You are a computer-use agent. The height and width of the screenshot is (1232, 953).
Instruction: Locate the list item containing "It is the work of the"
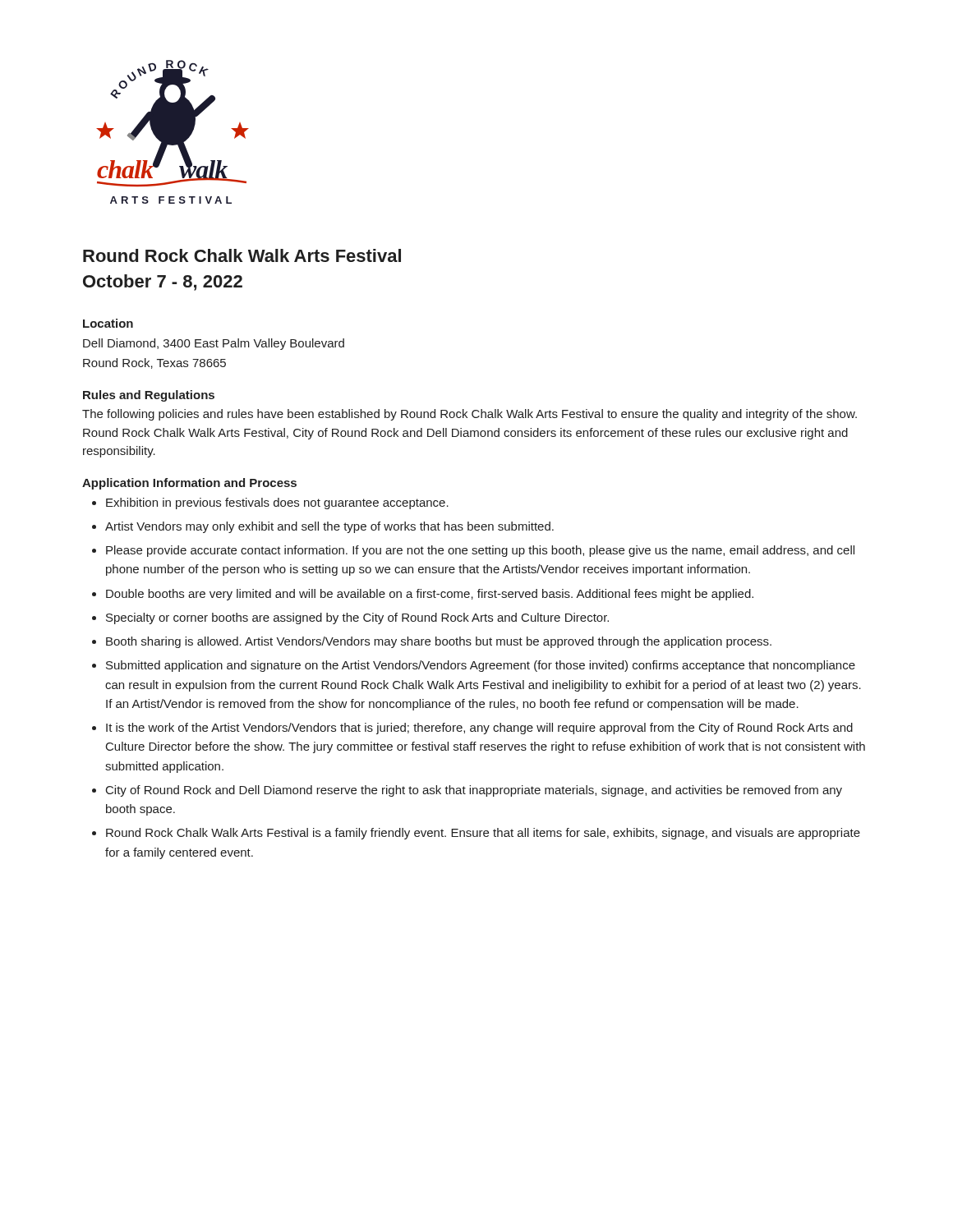[x=485, y=747]
